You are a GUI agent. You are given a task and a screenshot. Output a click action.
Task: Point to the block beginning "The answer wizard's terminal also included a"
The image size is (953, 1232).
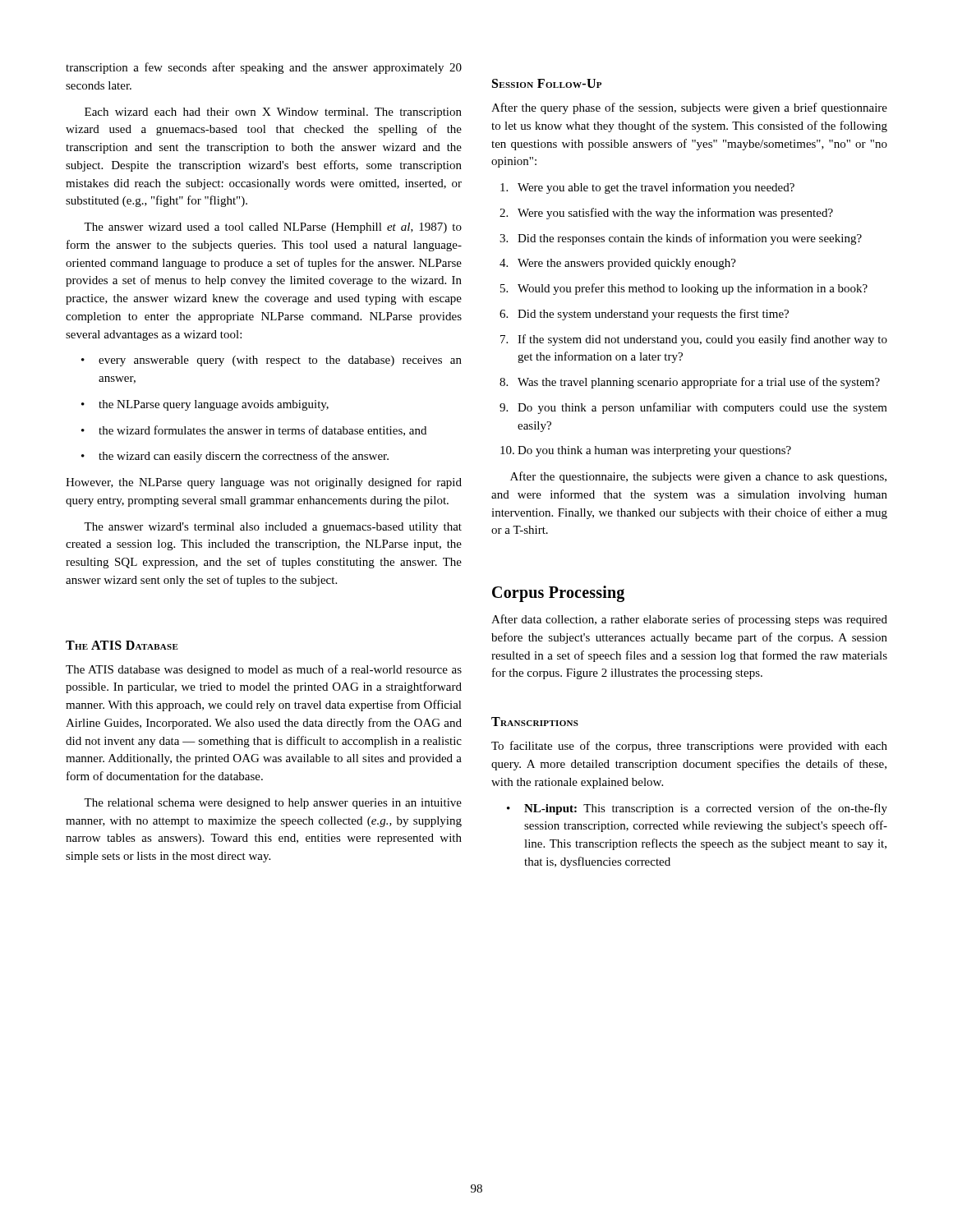pyautogui.click(x=264, y=554)
